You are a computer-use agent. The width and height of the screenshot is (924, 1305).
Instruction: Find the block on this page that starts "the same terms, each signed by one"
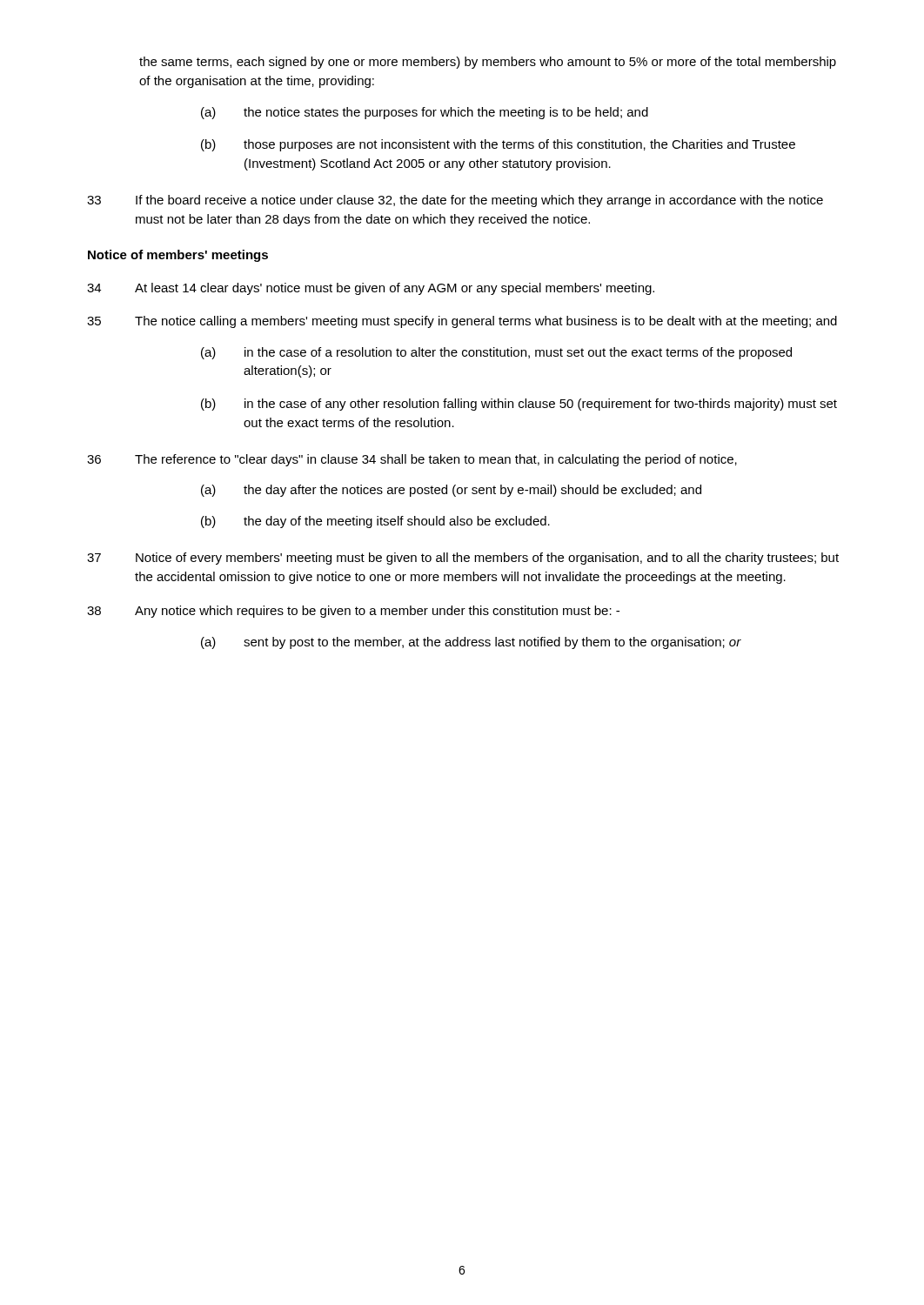(488, 71)
